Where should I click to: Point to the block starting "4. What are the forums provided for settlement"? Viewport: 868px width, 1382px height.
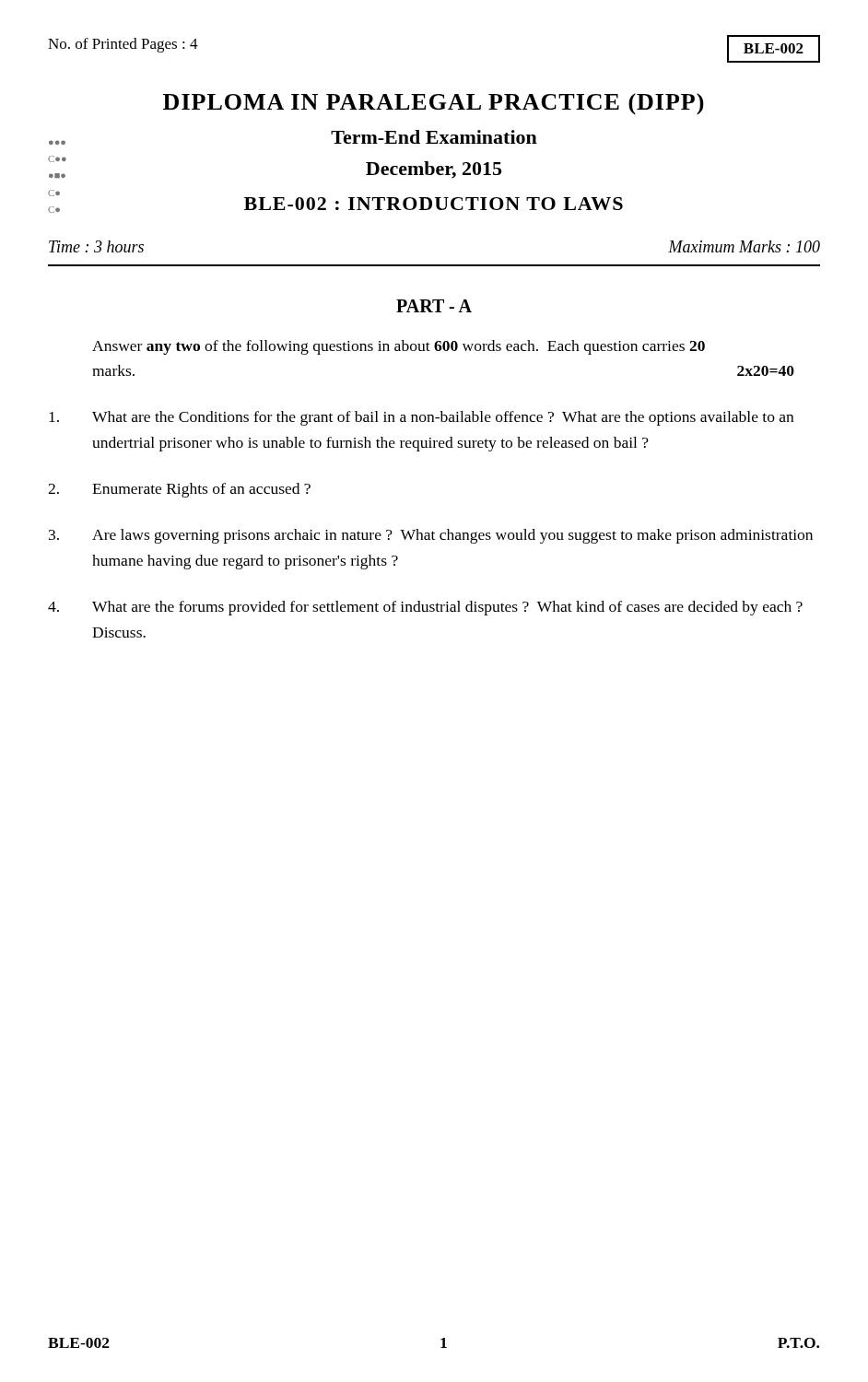434,619
